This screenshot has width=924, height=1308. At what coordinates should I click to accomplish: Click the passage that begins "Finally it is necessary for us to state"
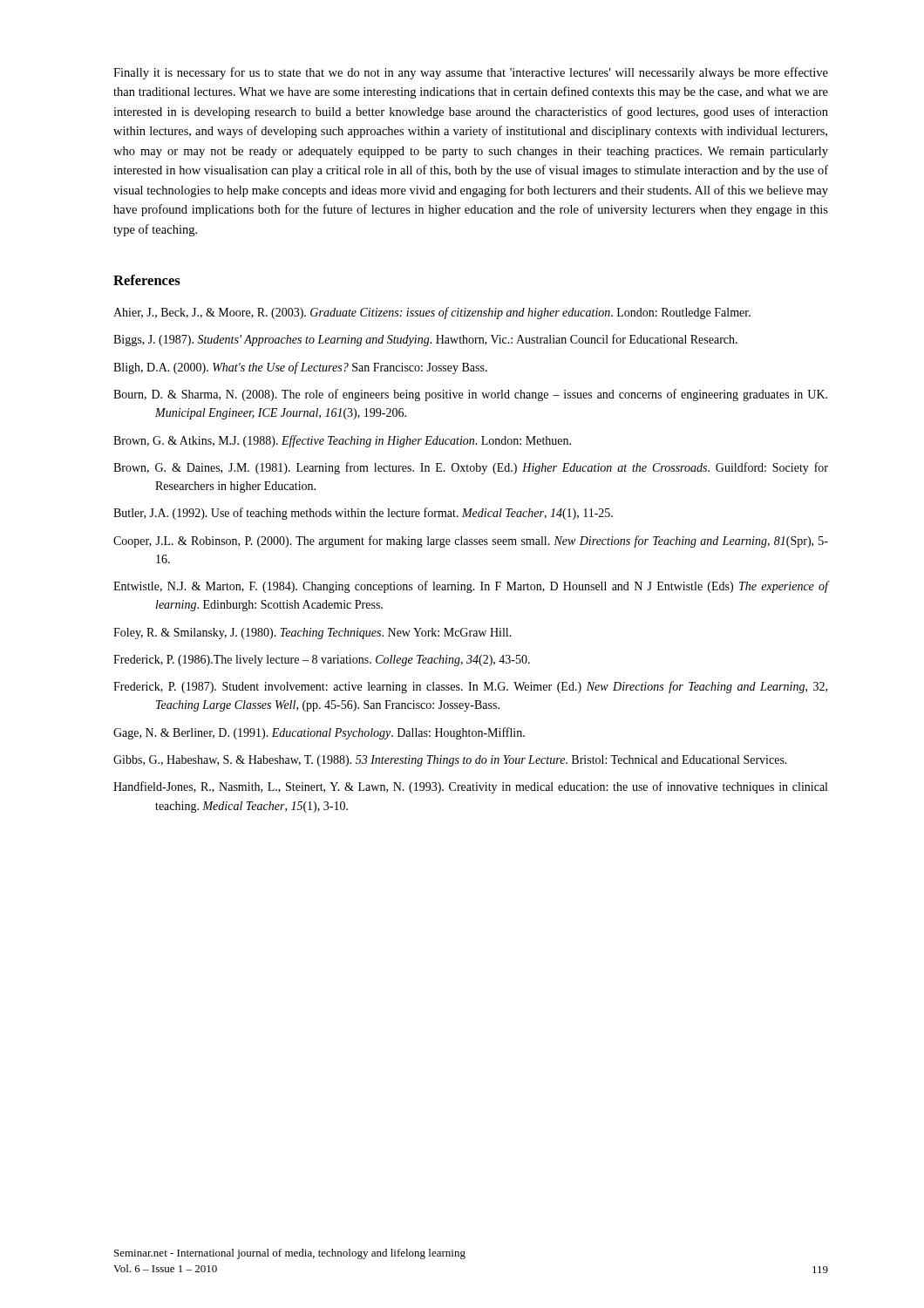(471, 151)
